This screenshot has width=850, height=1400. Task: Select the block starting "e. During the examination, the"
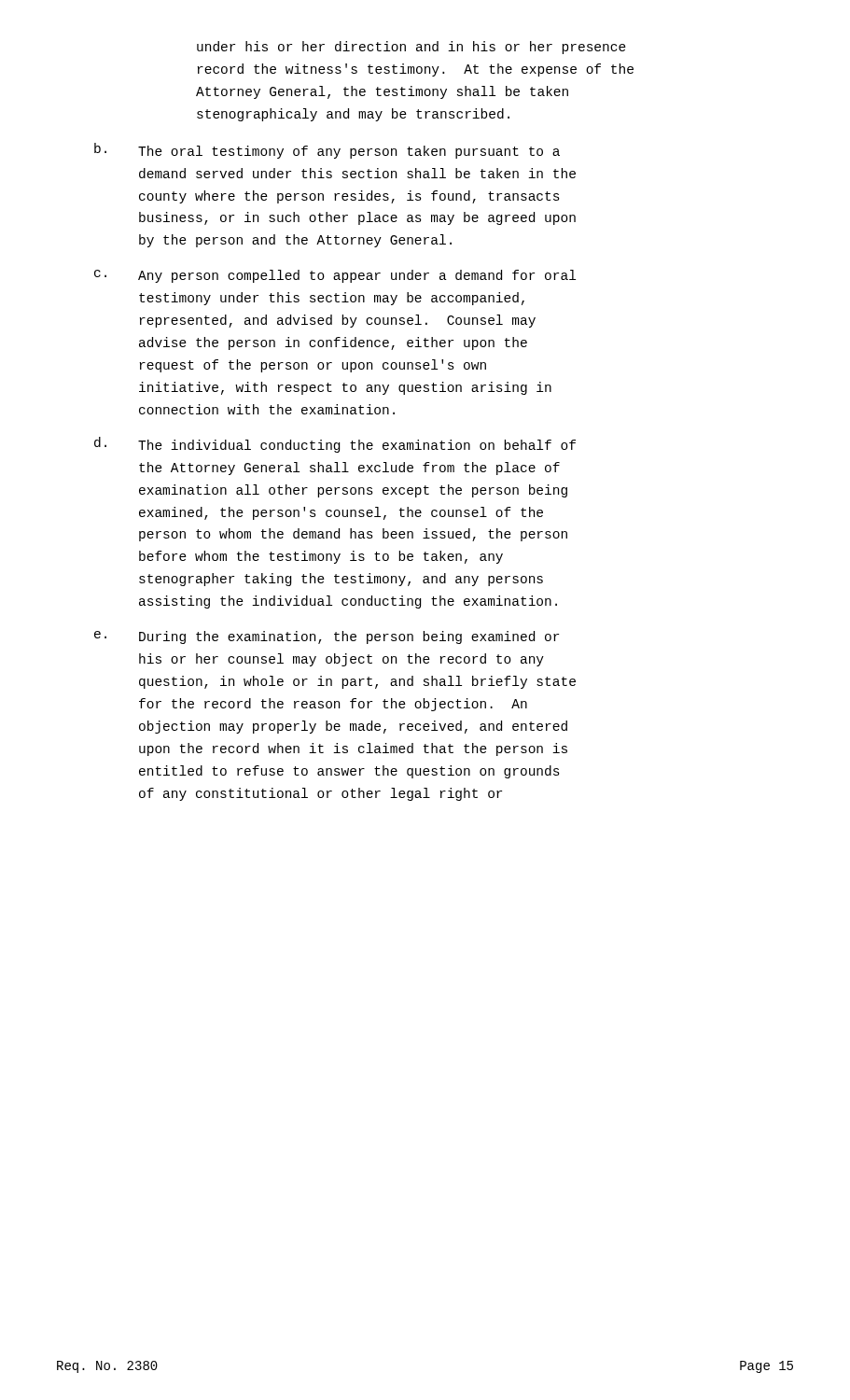point(444,717)
